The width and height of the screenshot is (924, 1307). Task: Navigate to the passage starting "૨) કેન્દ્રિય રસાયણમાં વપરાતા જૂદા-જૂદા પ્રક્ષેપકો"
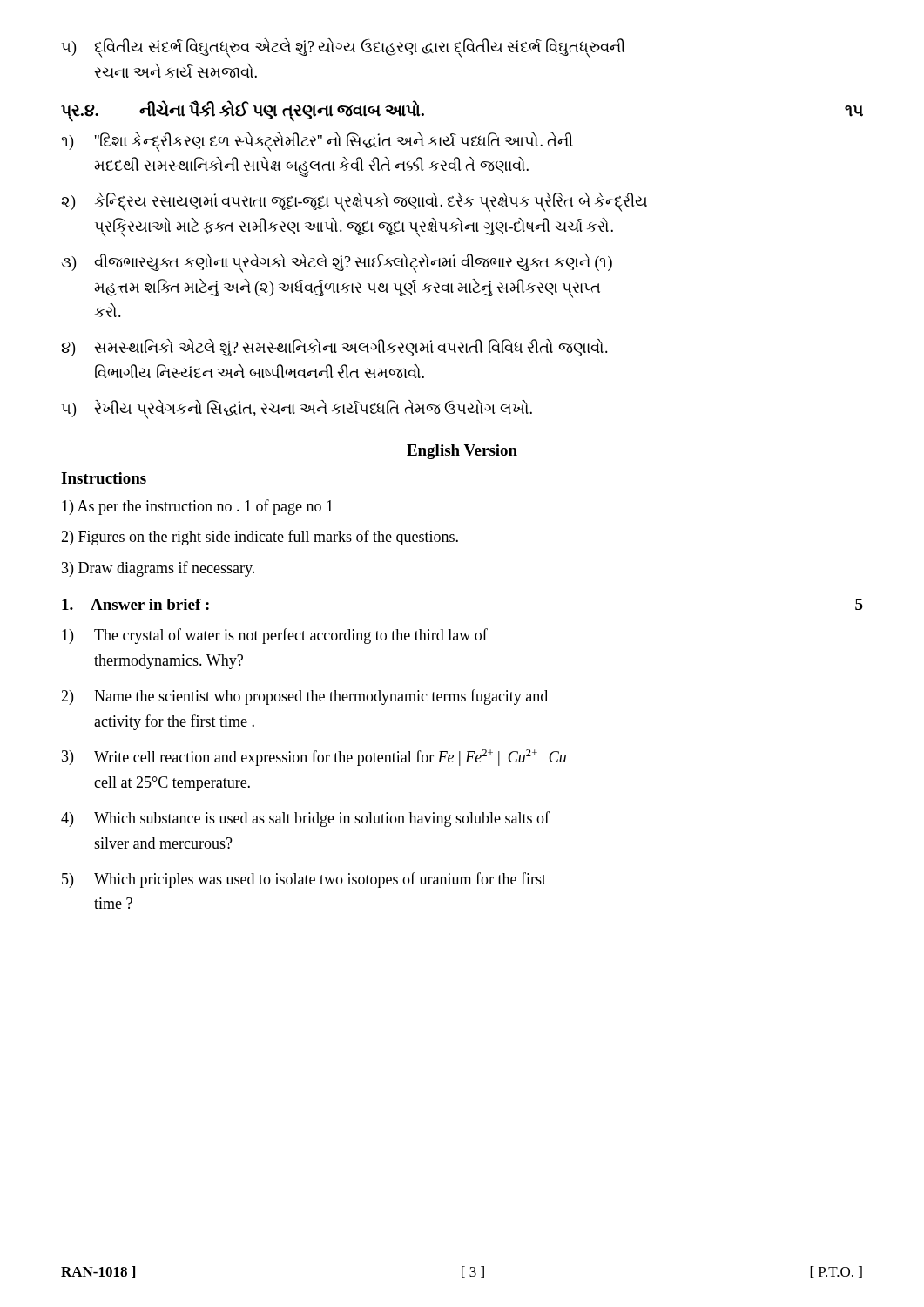(462, 214)
